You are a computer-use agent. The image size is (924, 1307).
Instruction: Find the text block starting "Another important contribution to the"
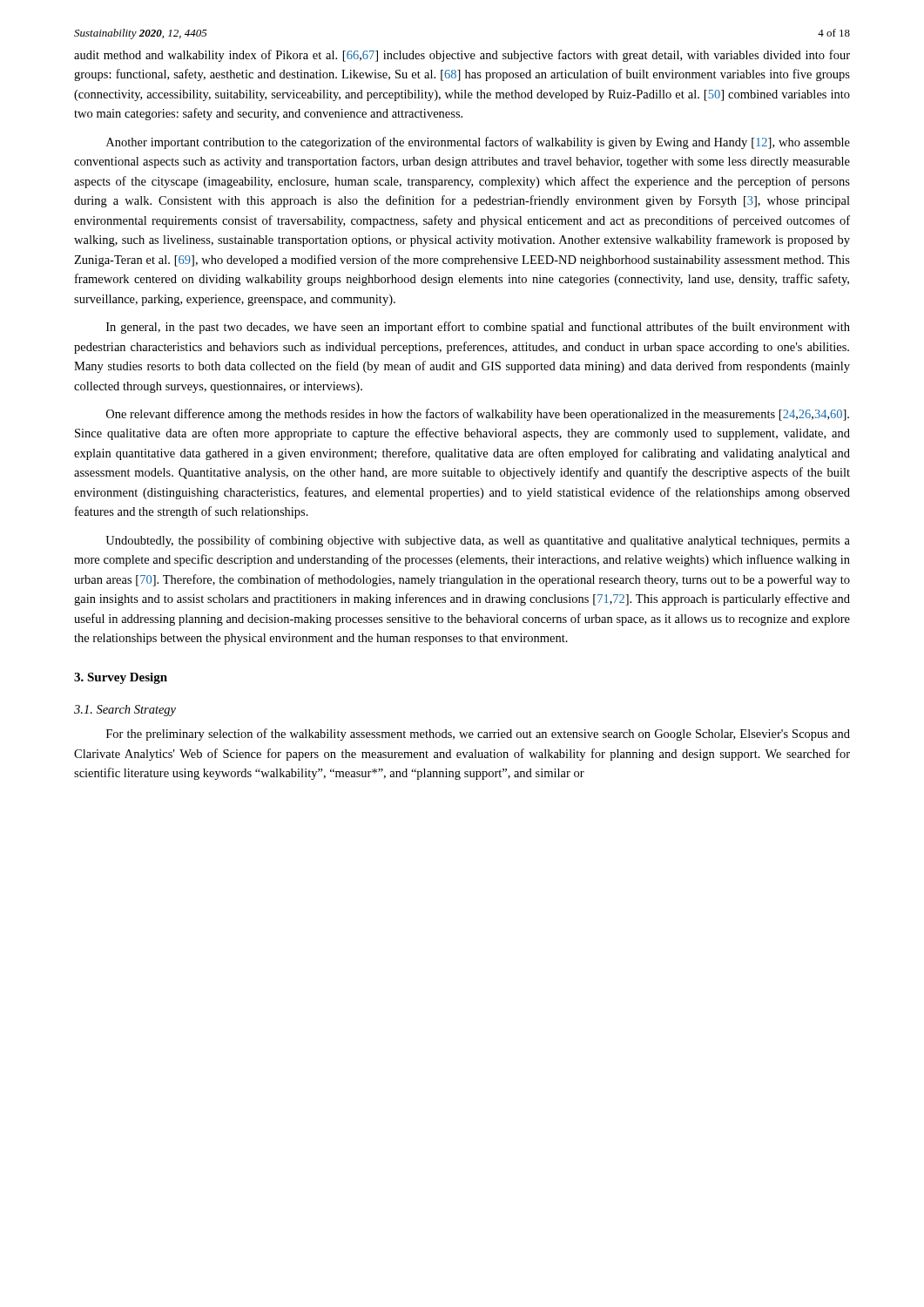point(462,220)
